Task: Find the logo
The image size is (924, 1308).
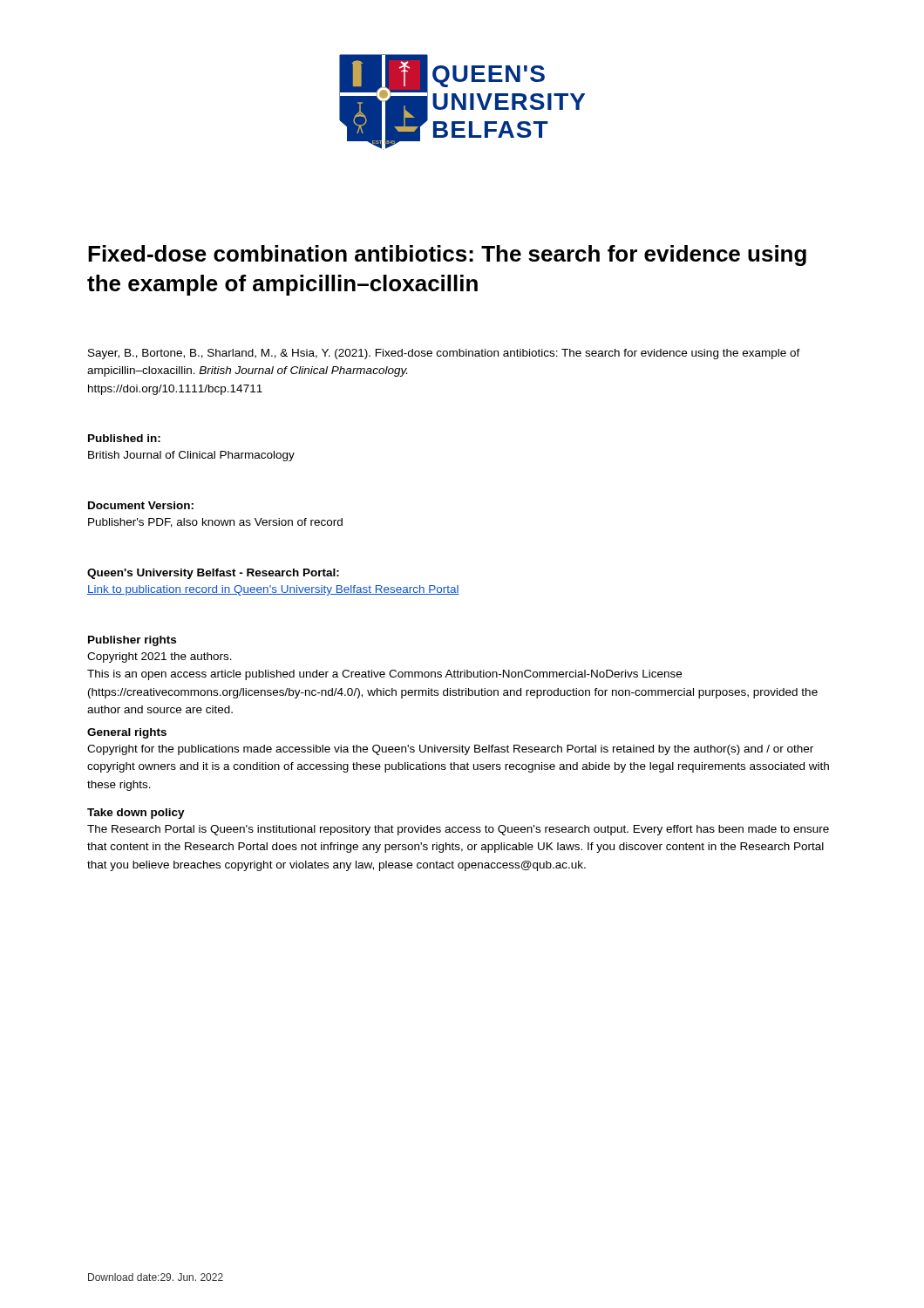Action: coord(462,103)
